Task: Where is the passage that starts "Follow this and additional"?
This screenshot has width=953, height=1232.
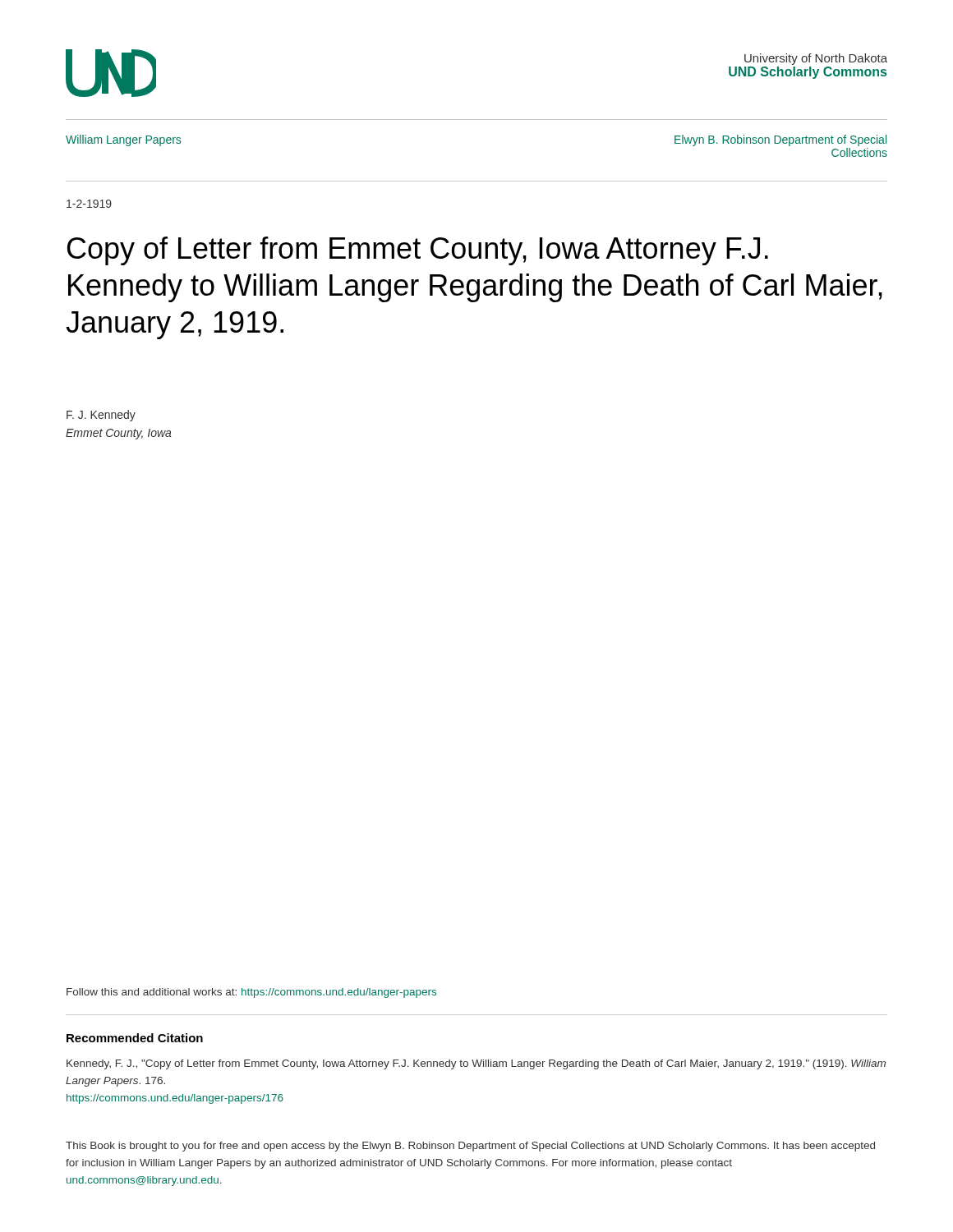Action: 251,992
